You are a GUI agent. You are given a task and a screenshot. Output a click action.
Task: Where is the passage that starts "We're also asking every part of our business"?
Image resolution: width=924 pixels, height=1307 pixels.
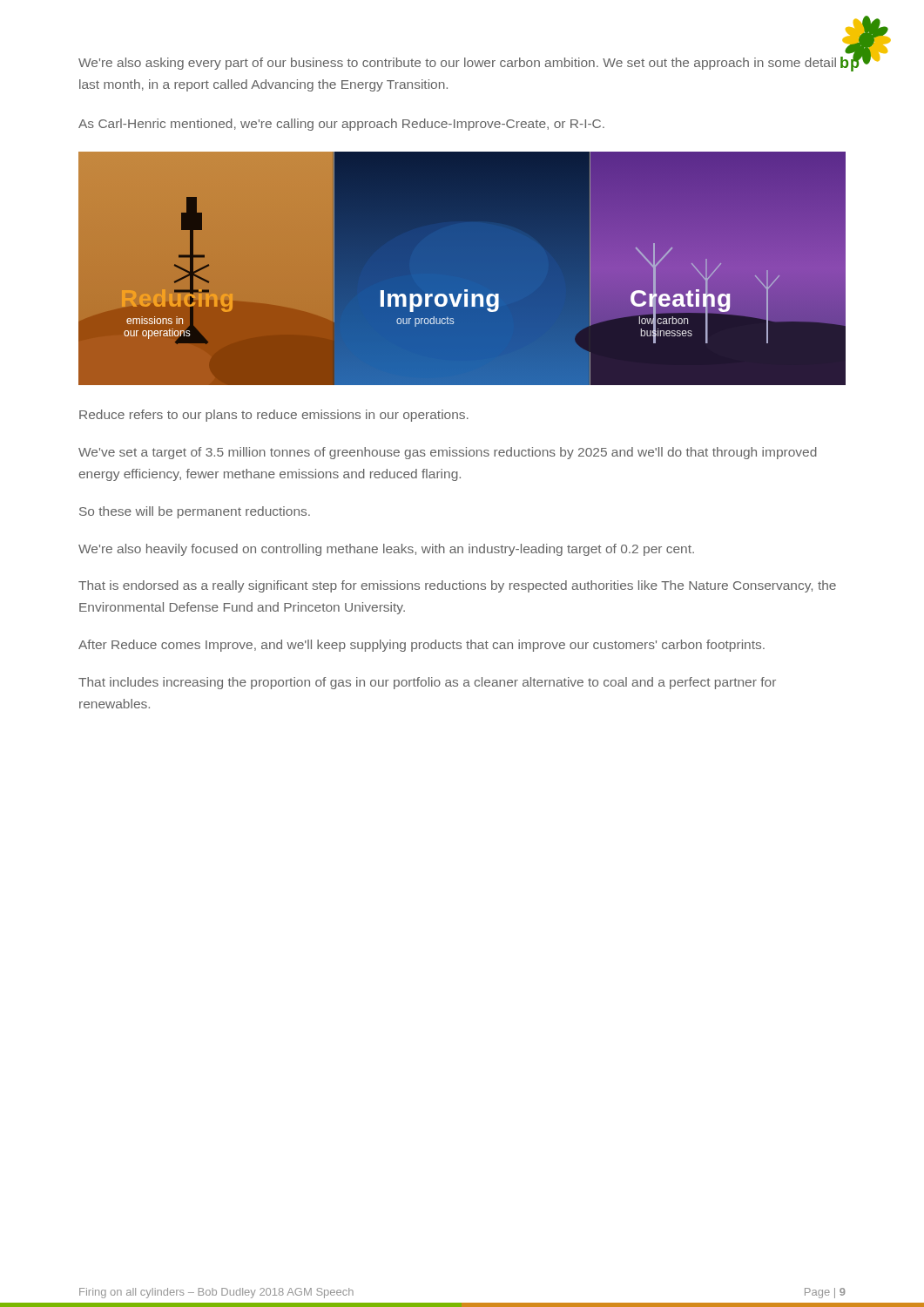458,73
